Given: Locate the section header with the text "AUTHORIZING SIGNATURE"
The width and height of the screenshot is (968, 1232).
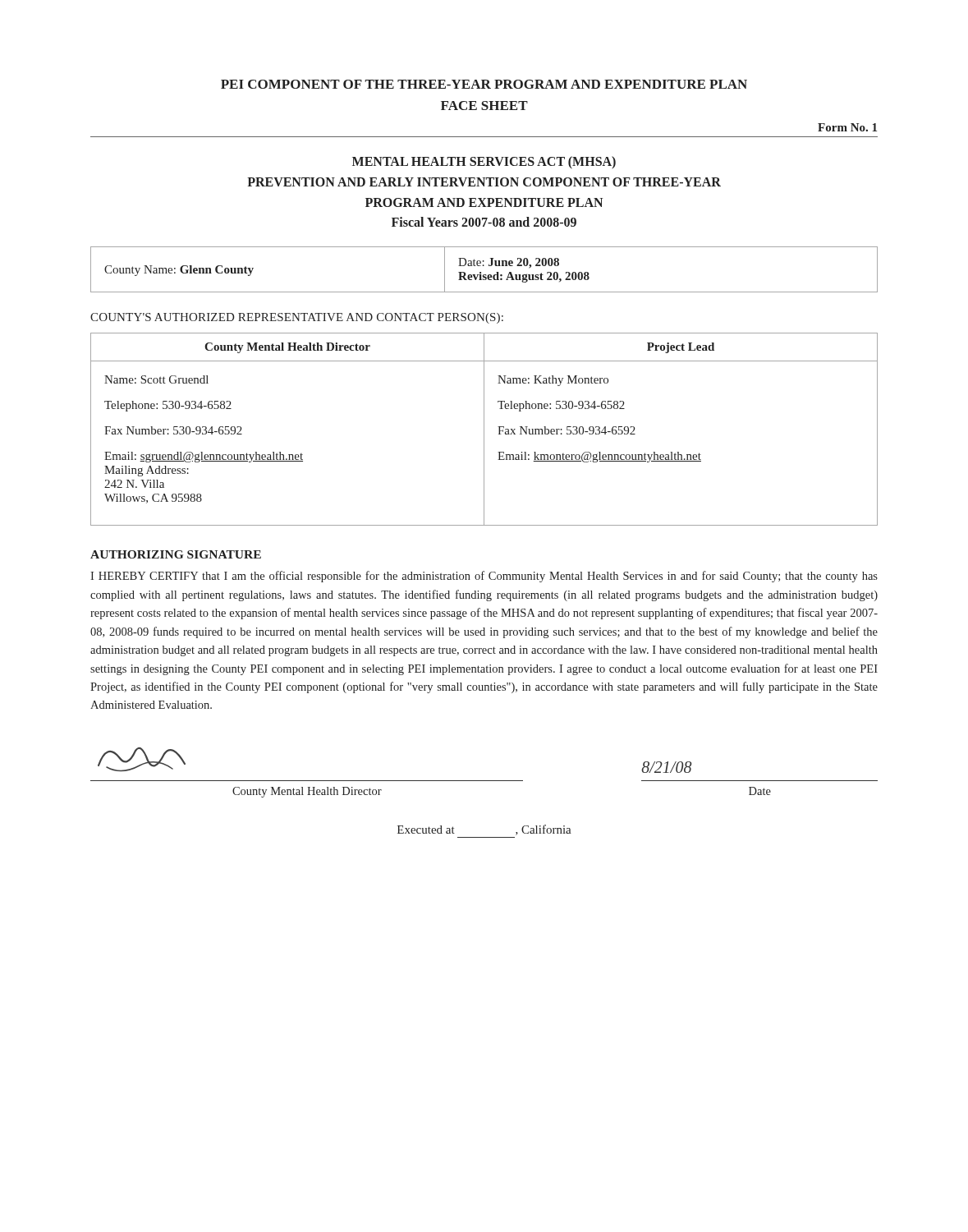Looking at the screenshot, I should pyautogui.click(x=176, y=554).
